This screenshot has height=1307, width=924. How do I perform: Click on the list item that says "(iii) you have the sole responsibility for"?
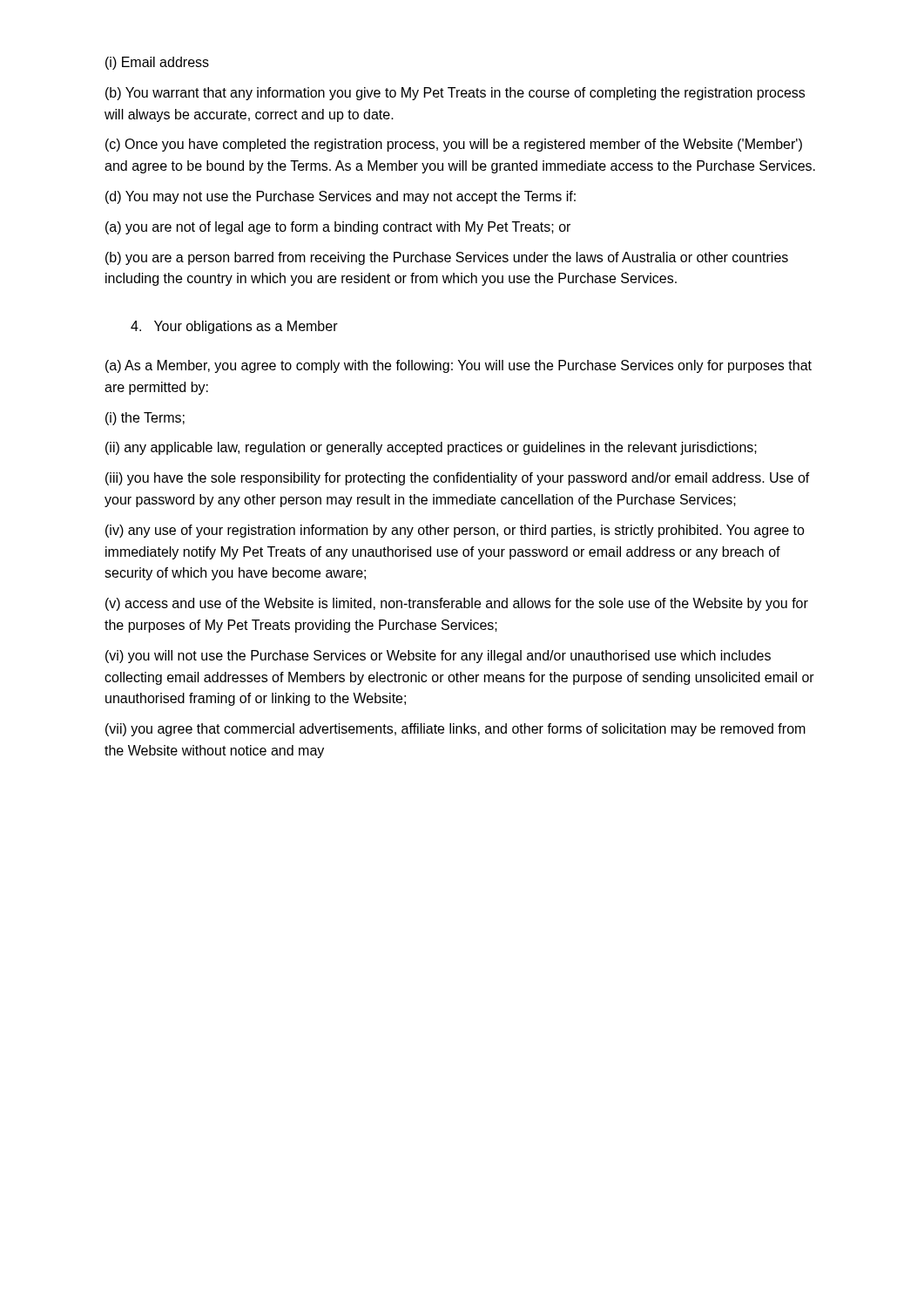[x=457, y=489]
